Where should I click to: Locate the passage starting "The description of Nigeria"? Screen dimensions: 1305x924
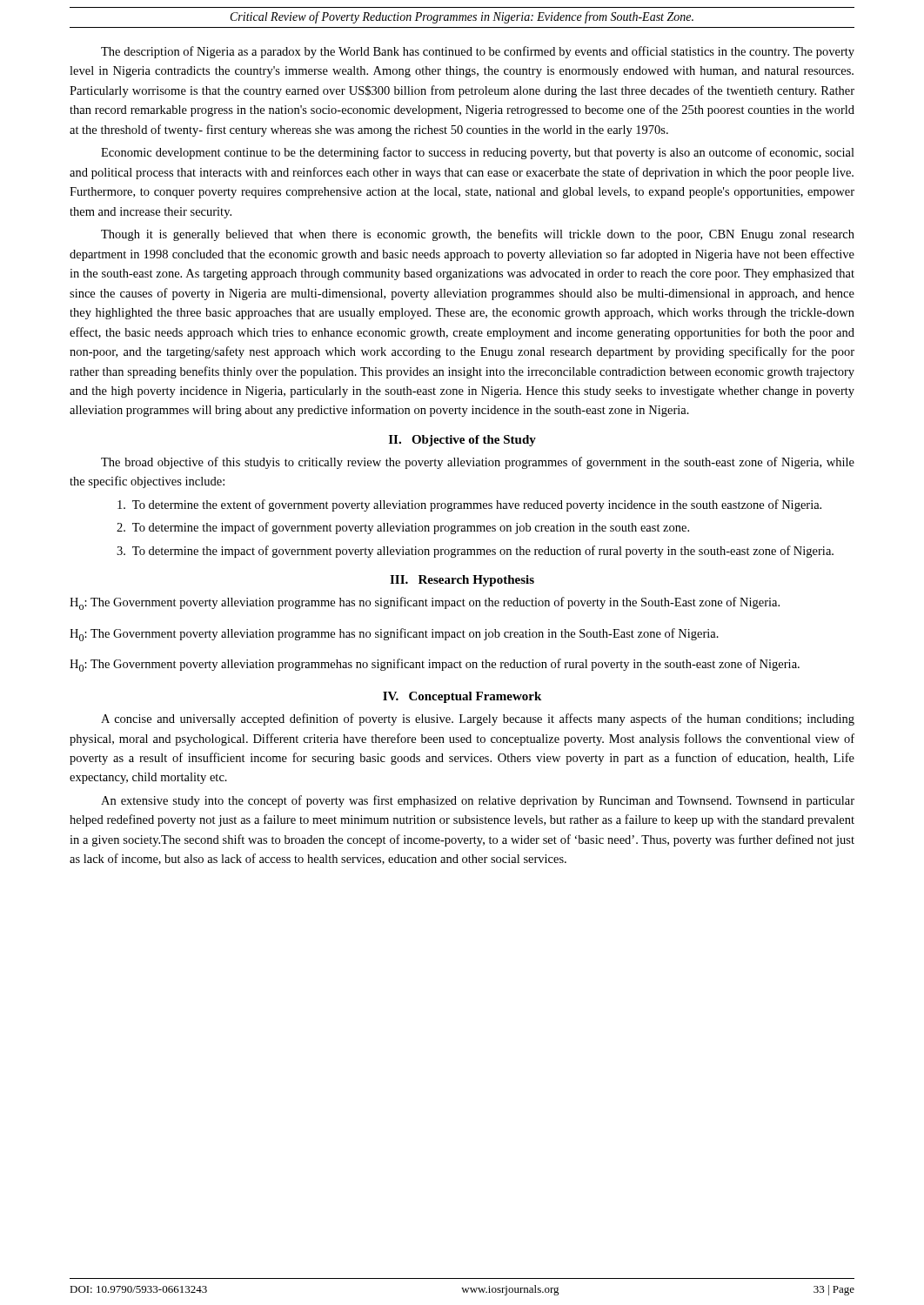tap(462, 91)
